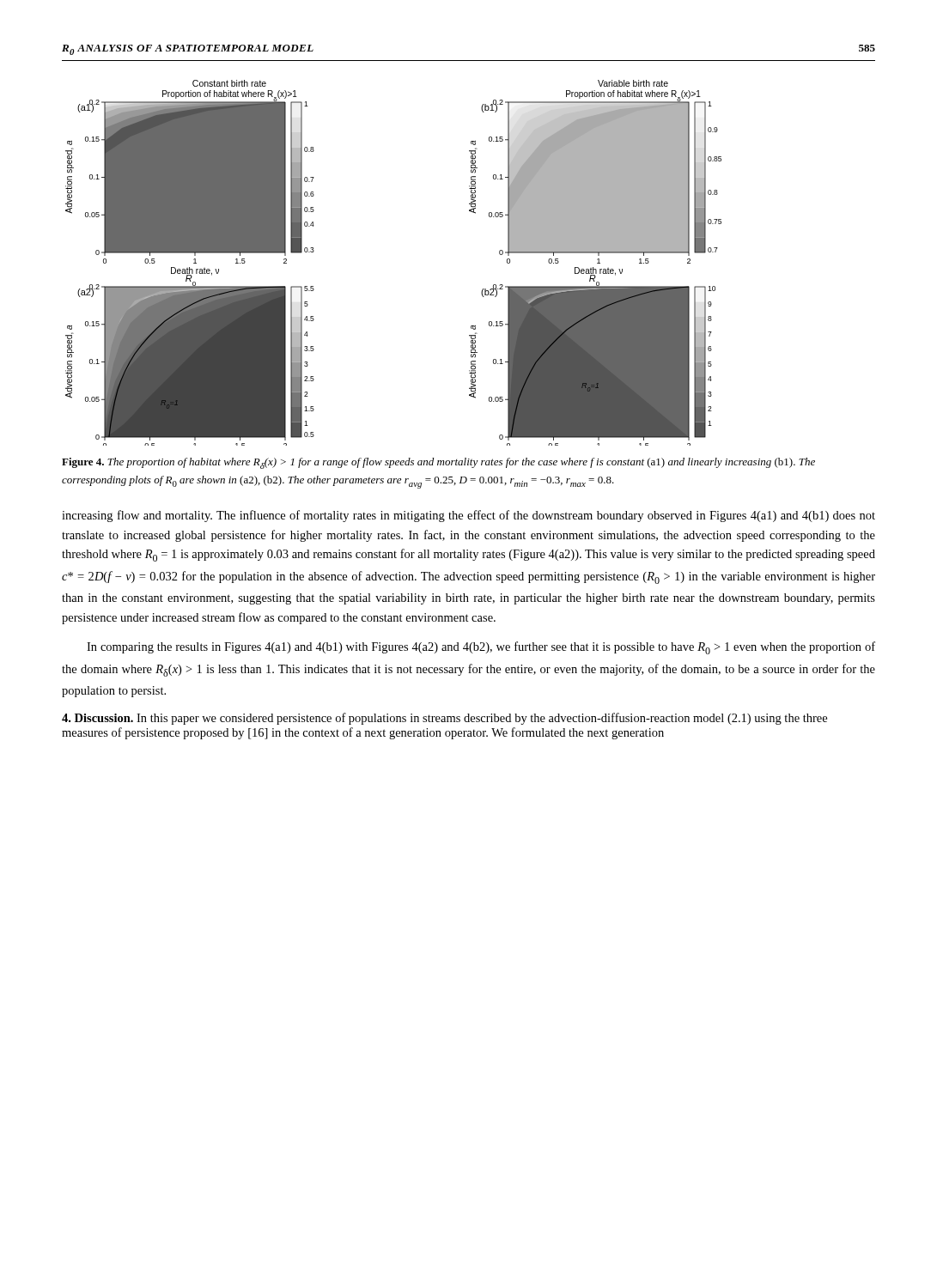Click on the continuous plot
The width and height of the screenshot is (937, 1288).
468,261
